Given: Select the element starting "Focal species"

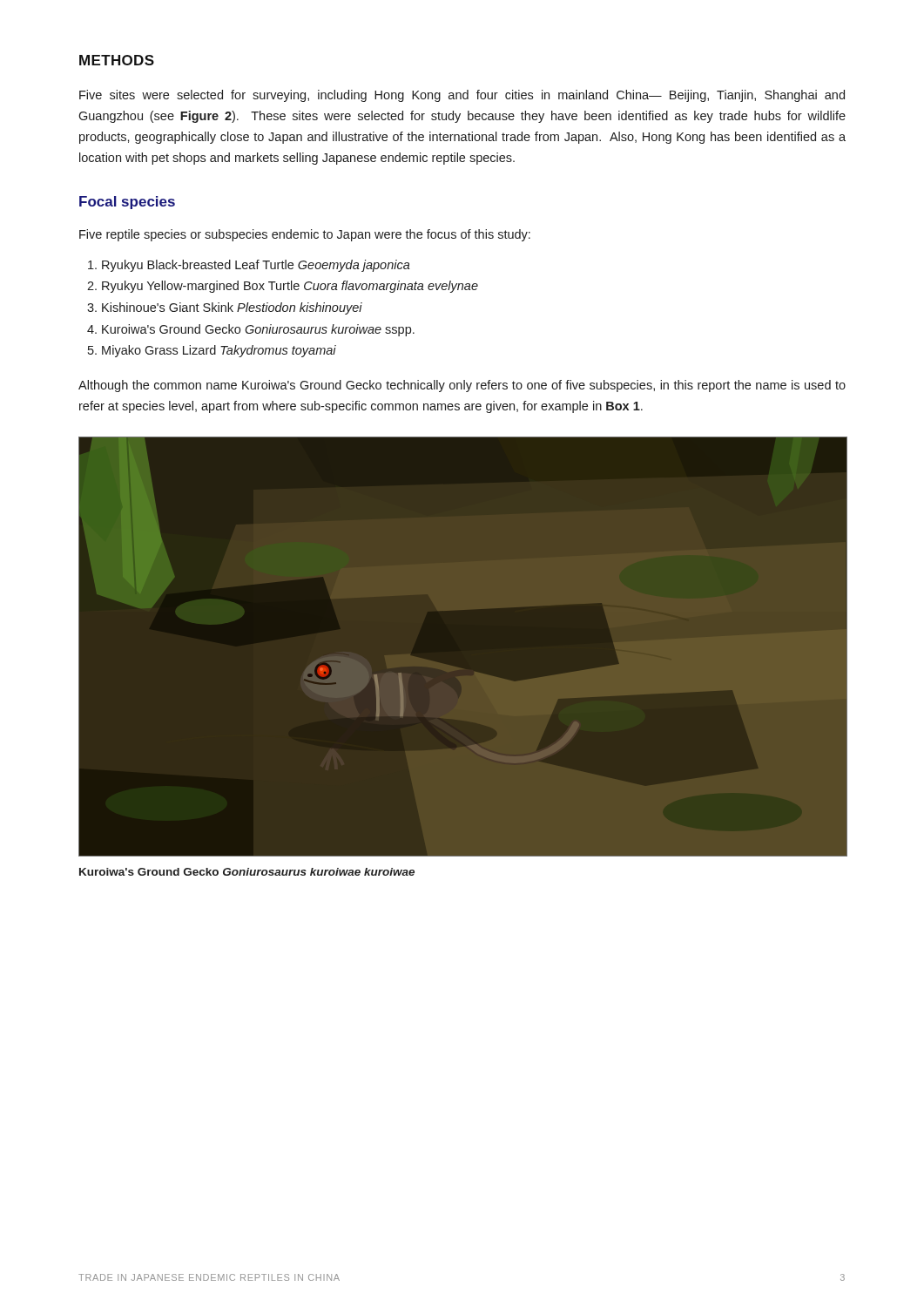Looking at the screenshot, I should pyautogui.click(x=127, y=201).
